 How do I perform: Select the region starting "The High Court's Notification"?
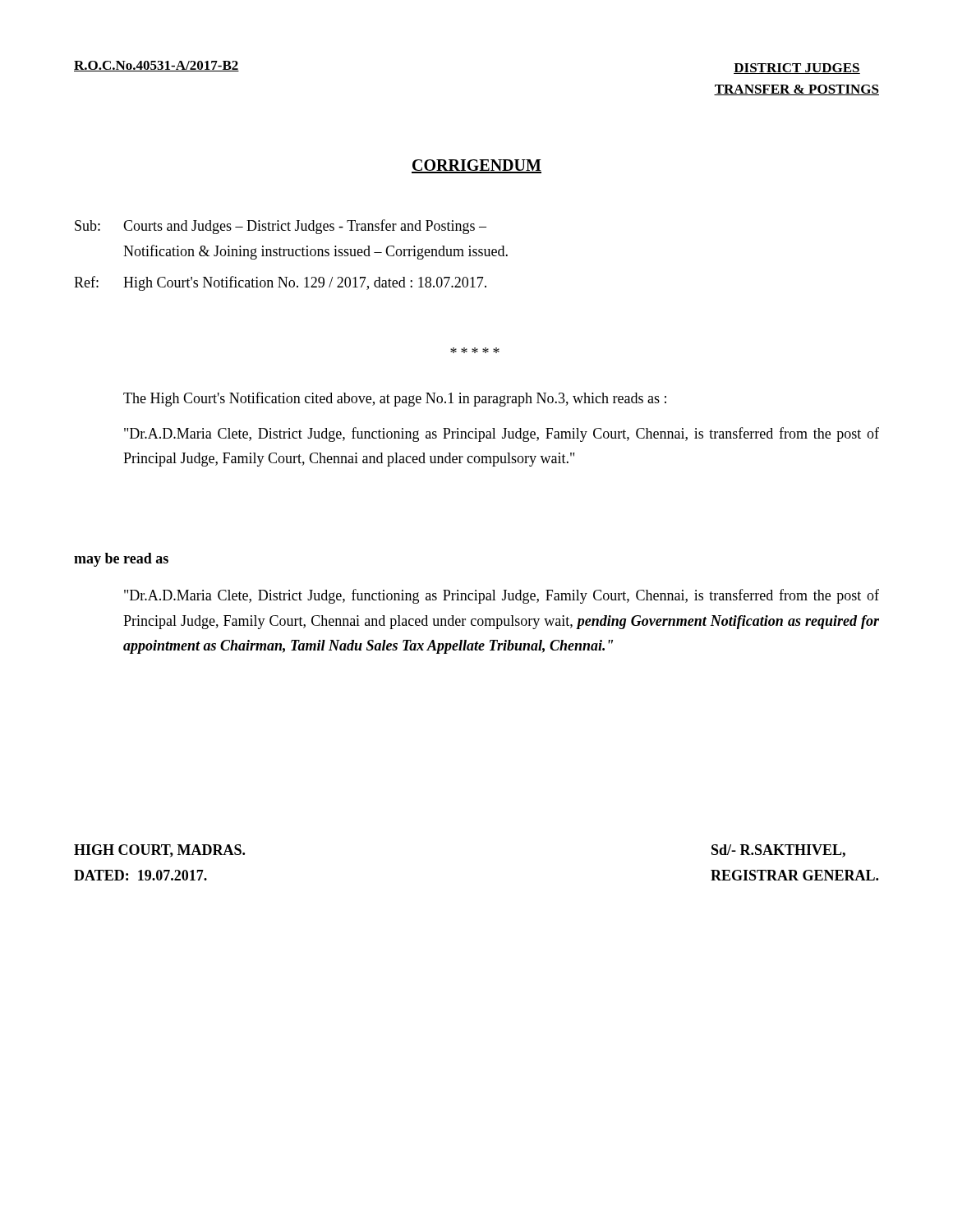click(x=476, y=429)
